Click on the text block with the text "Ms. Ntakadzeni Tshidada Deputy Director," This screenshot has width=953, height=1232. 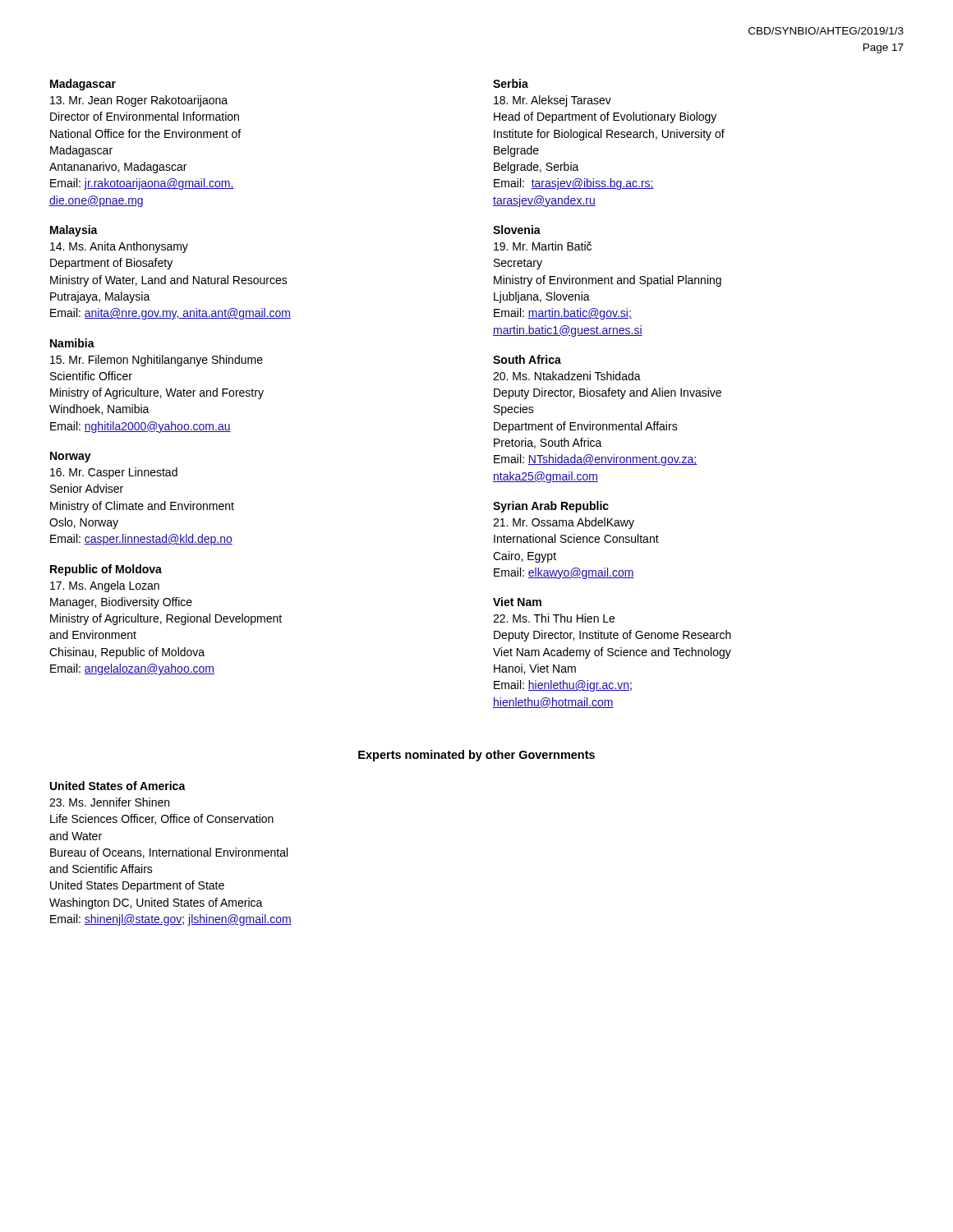[567, 376]
